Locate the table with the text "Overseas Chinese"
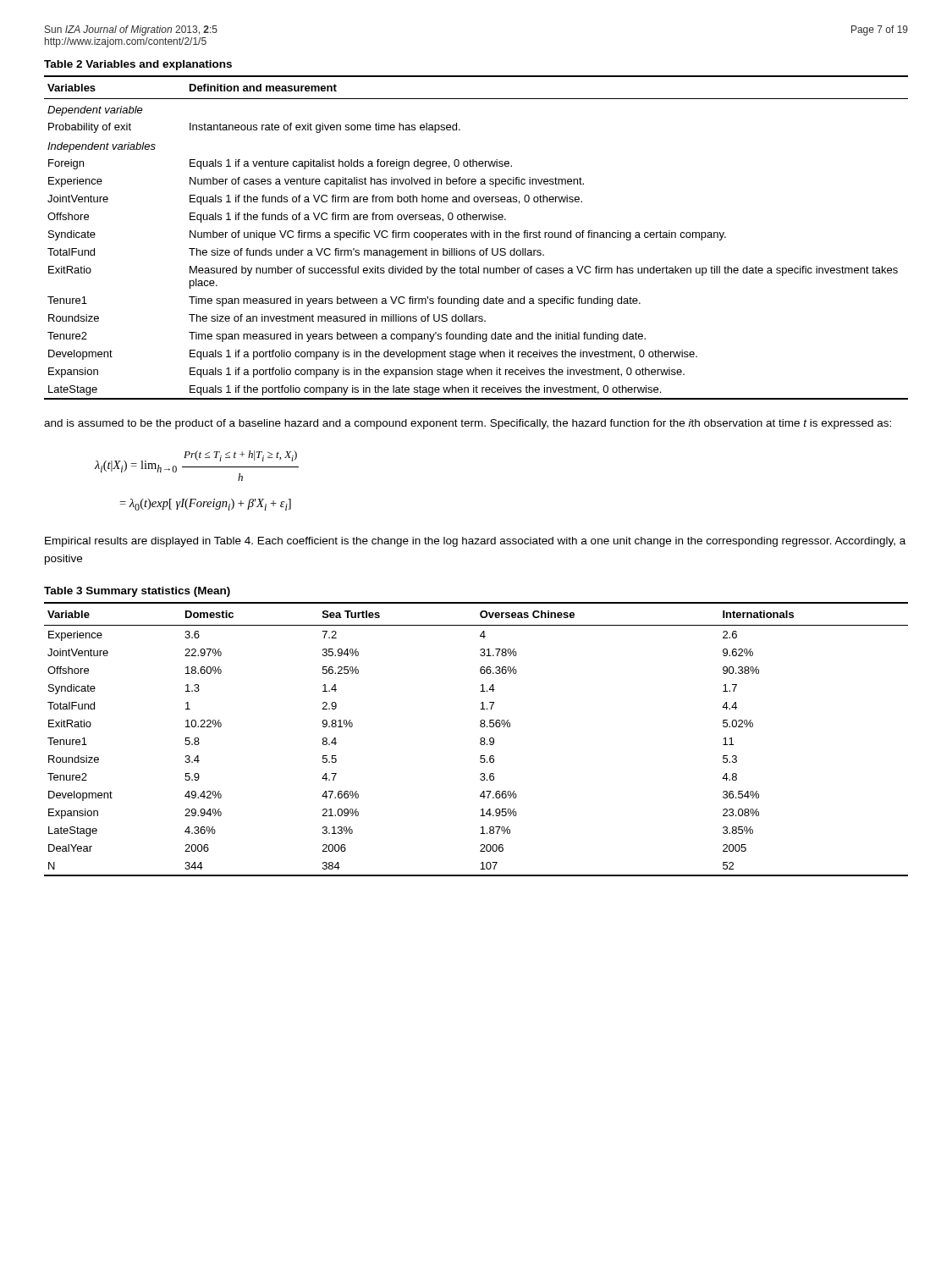The image size is (952, 1270). (x=476, y=740)
